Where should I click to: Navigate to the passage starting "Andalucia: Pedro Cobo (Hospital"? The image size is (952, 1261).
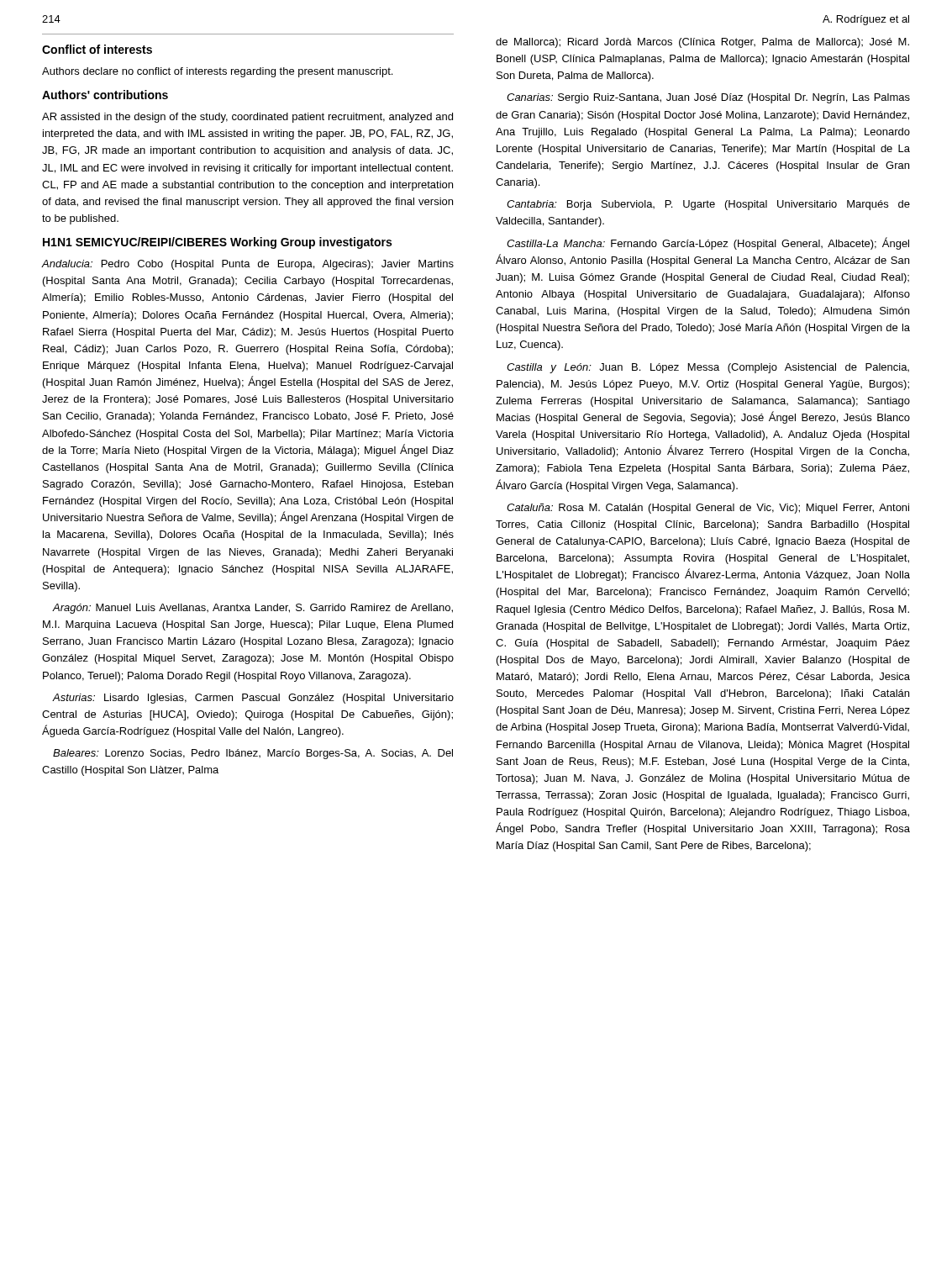click(248, 517)
